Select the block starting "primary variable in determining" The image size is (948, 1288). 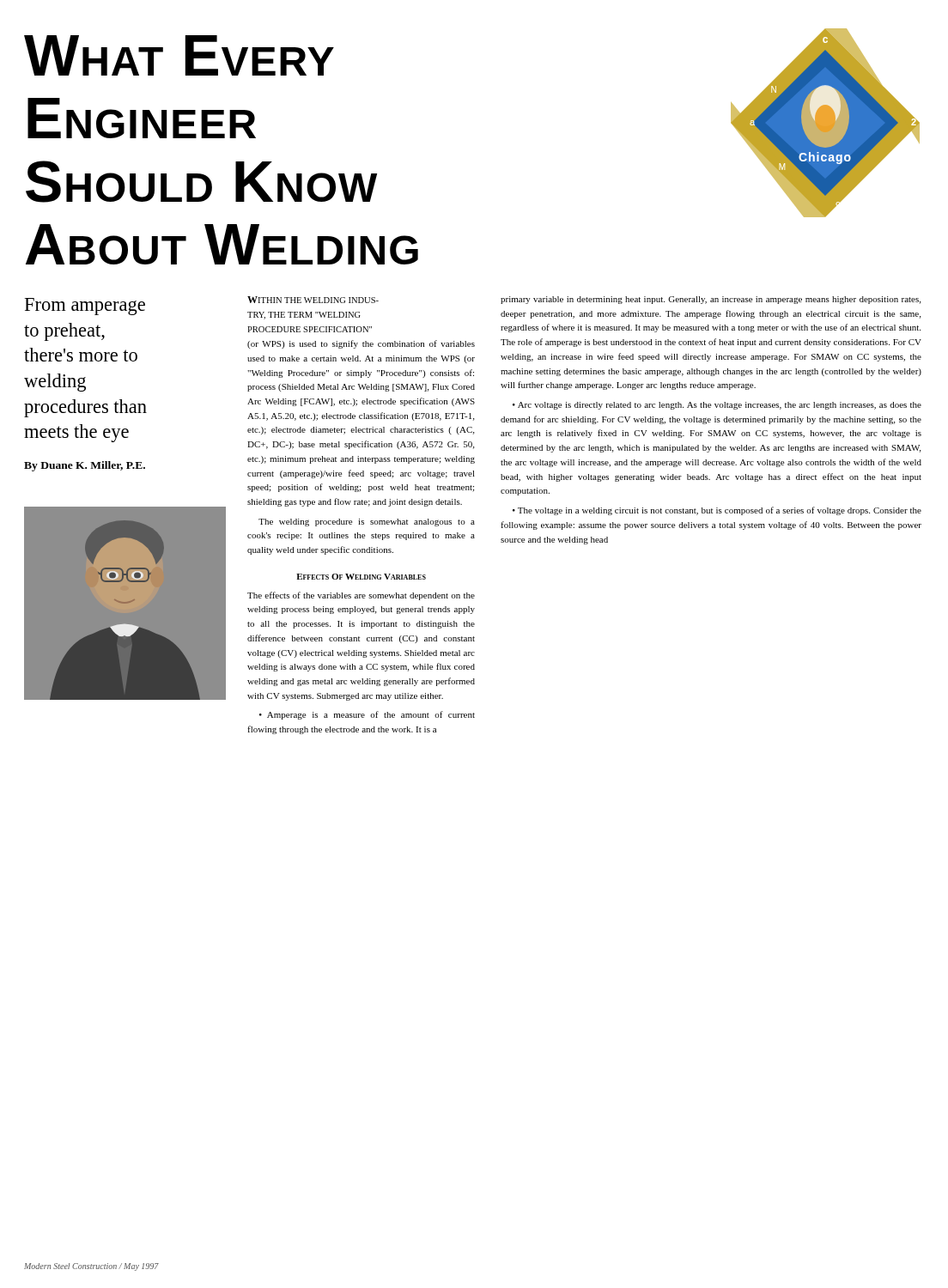pos(711,419)
